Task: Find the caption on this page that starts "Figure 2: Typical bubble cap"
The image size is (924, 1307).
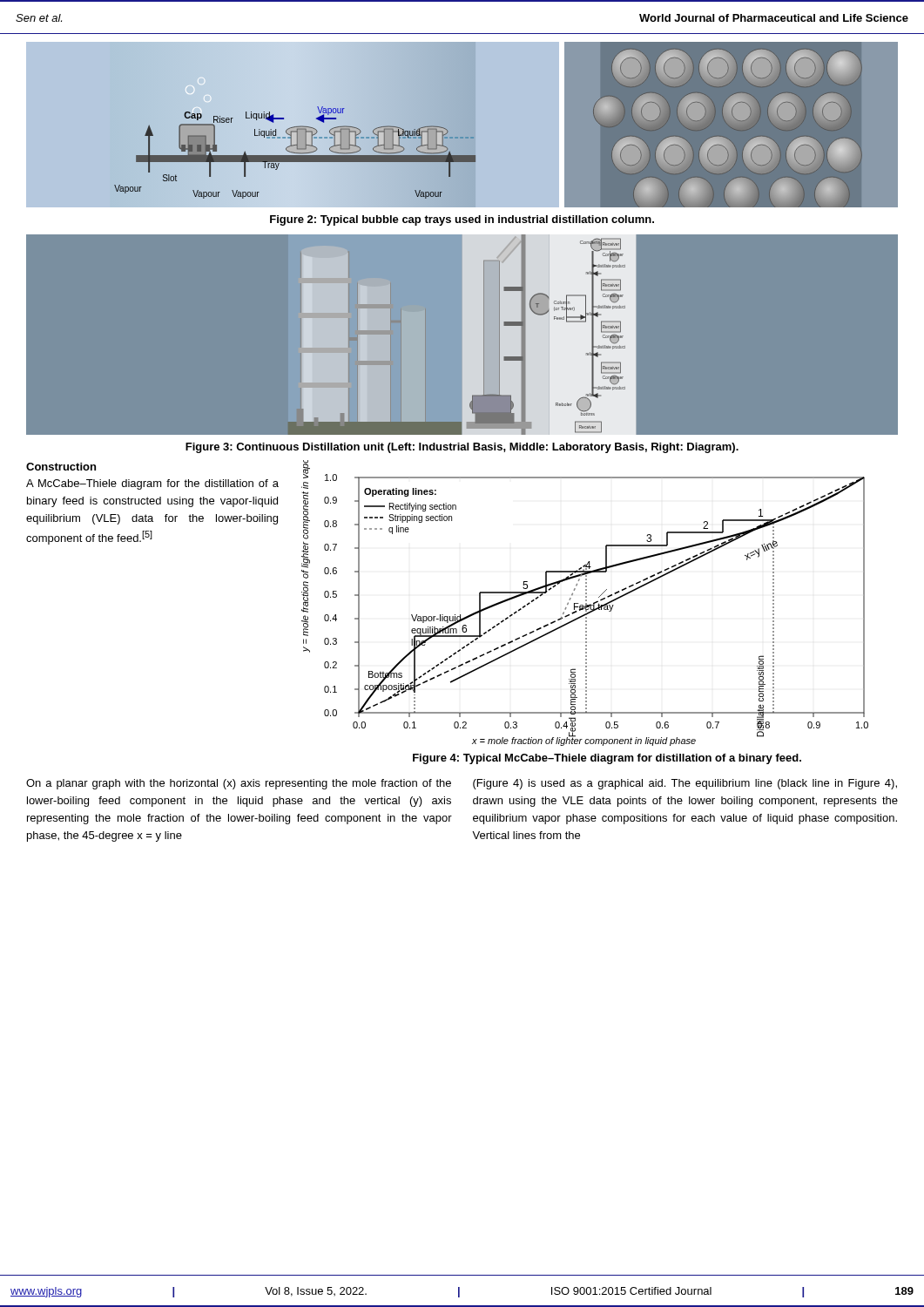Action: (x=462, y=219)
